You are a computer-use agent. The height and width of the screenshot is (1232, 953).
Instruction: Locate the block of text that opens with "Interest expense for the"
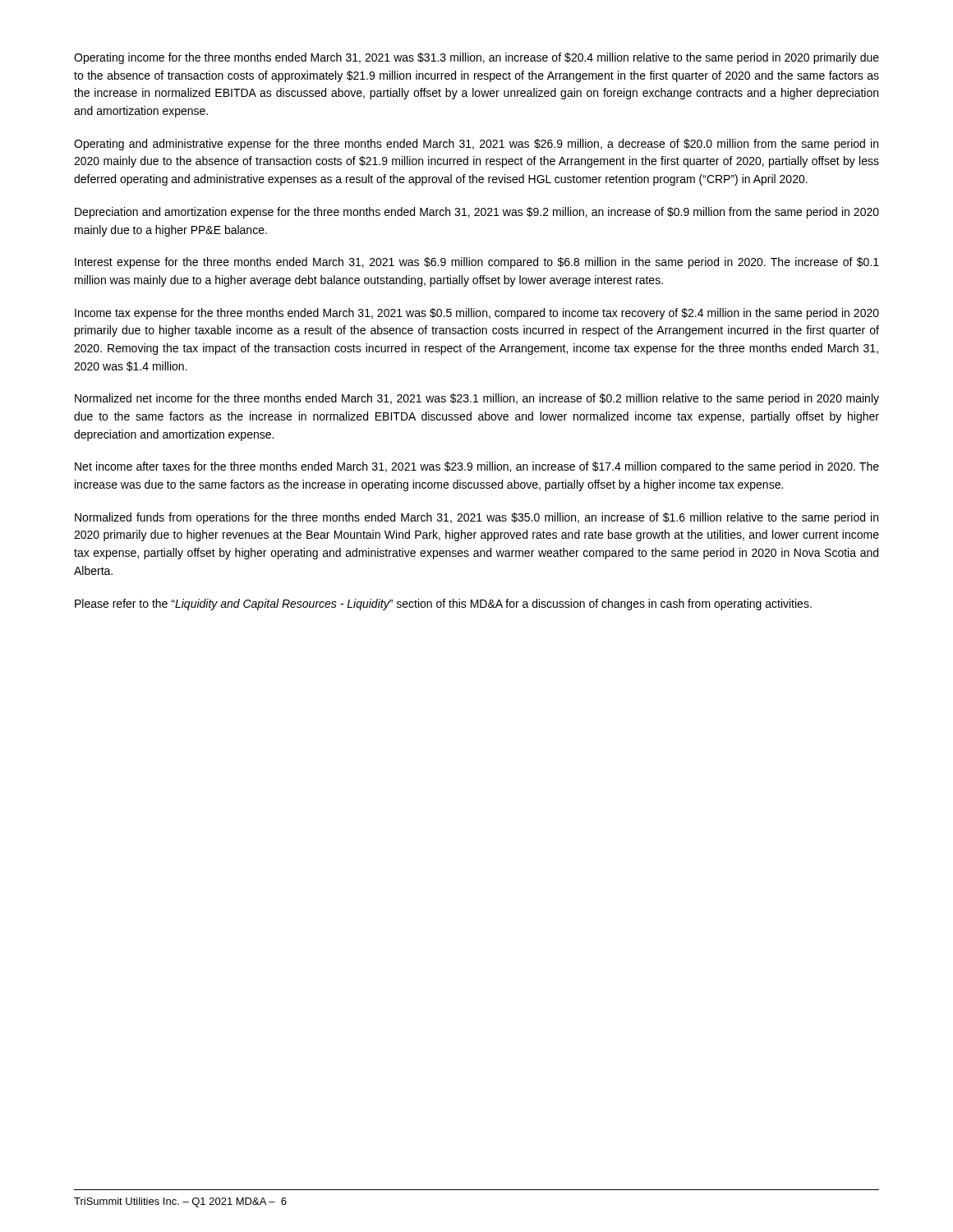[x=476, y=271]
